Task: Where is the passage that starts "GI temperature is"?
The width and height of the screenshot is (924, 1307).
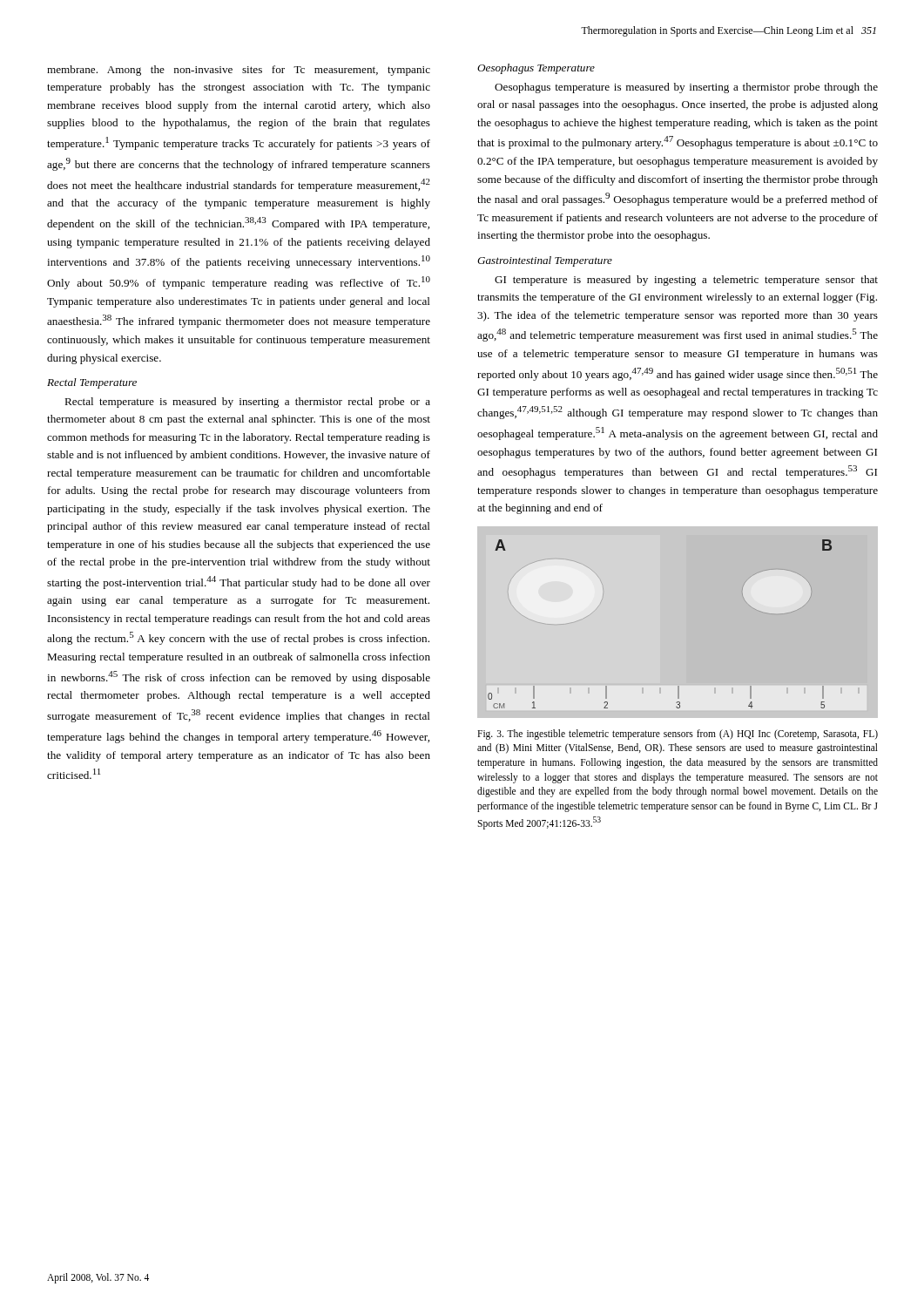Action: coord(678,394)
